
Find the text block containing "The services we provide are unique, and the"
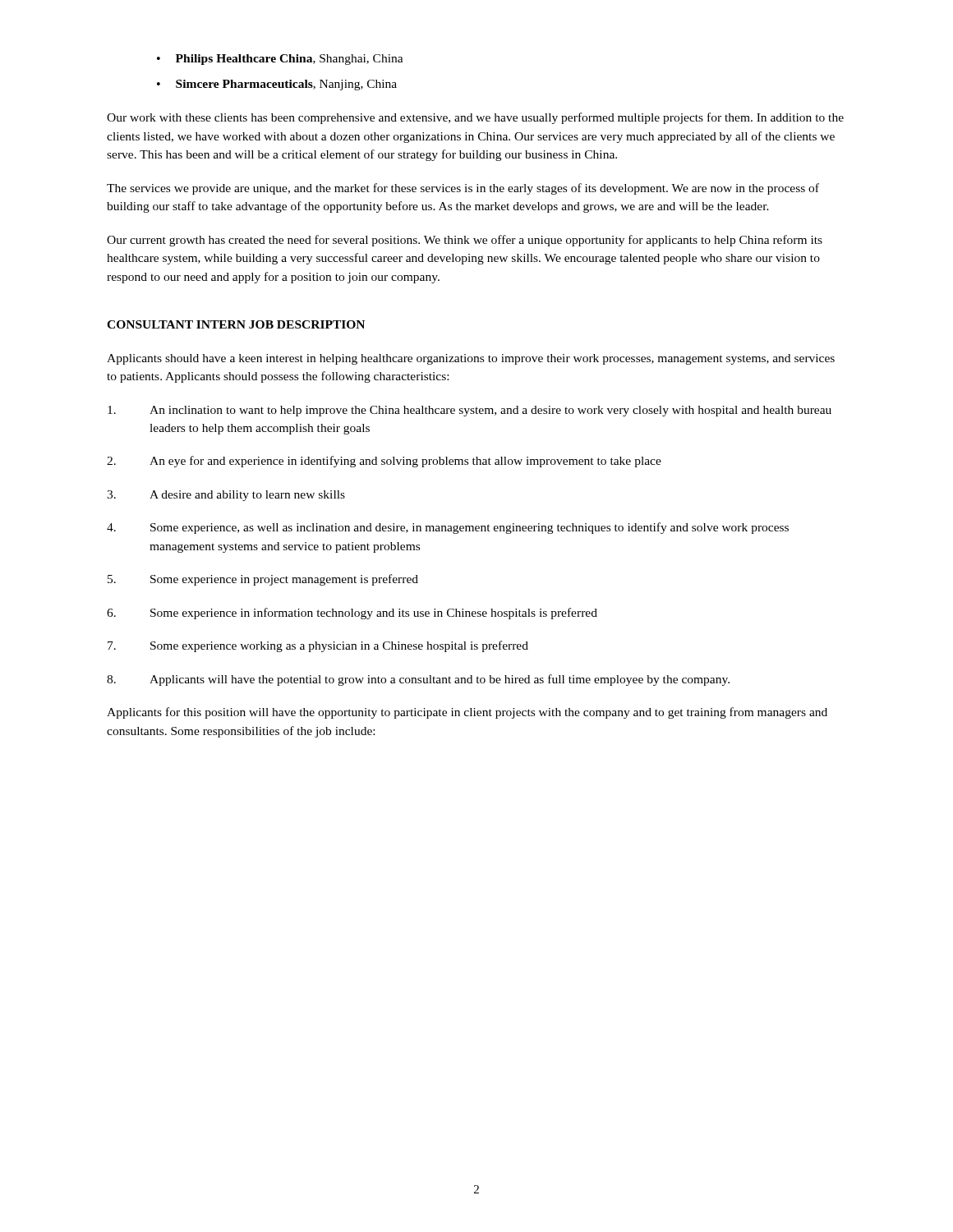tap(476, 197)
